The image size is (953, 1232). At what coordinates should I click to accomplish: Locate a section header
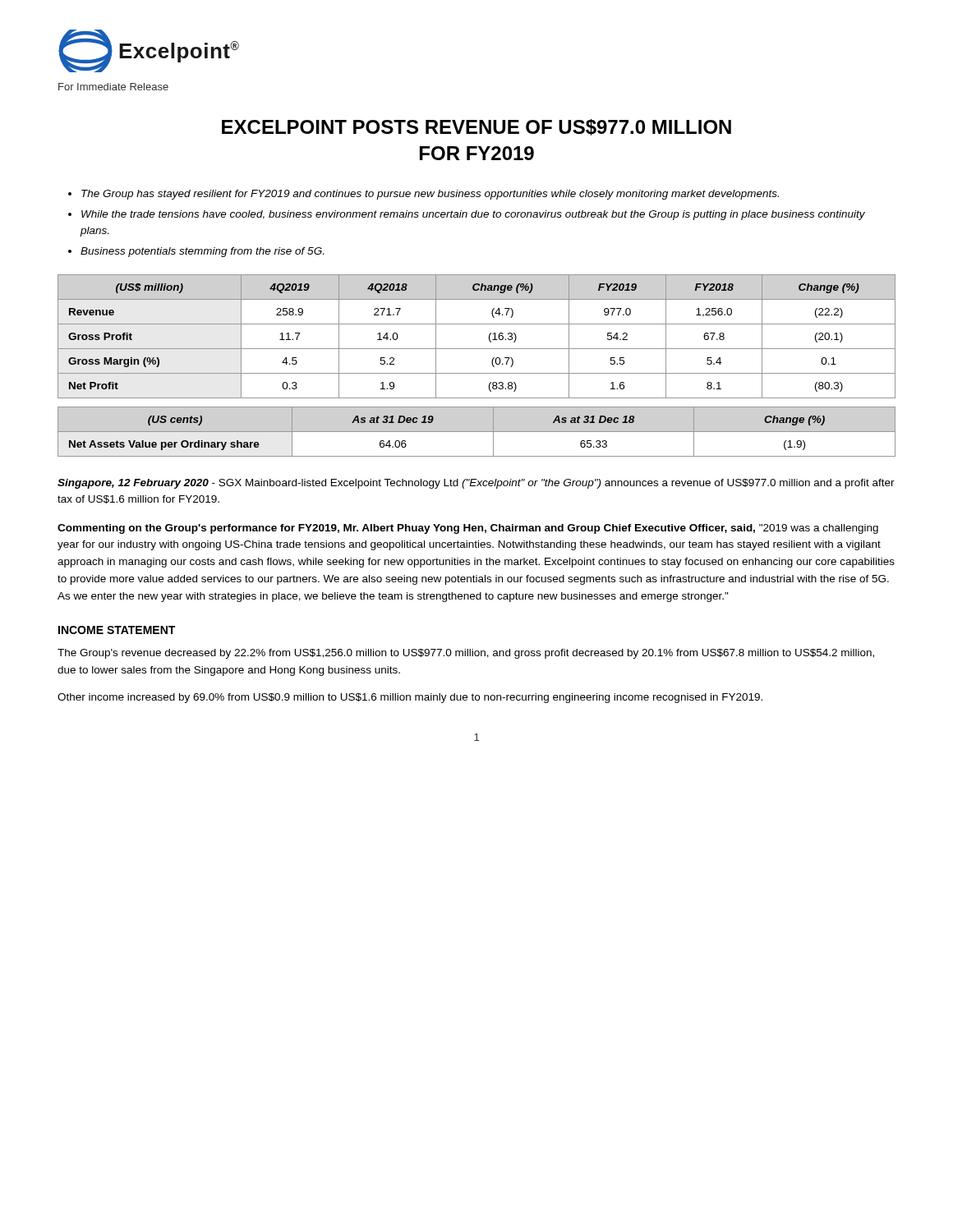(116, 630)
